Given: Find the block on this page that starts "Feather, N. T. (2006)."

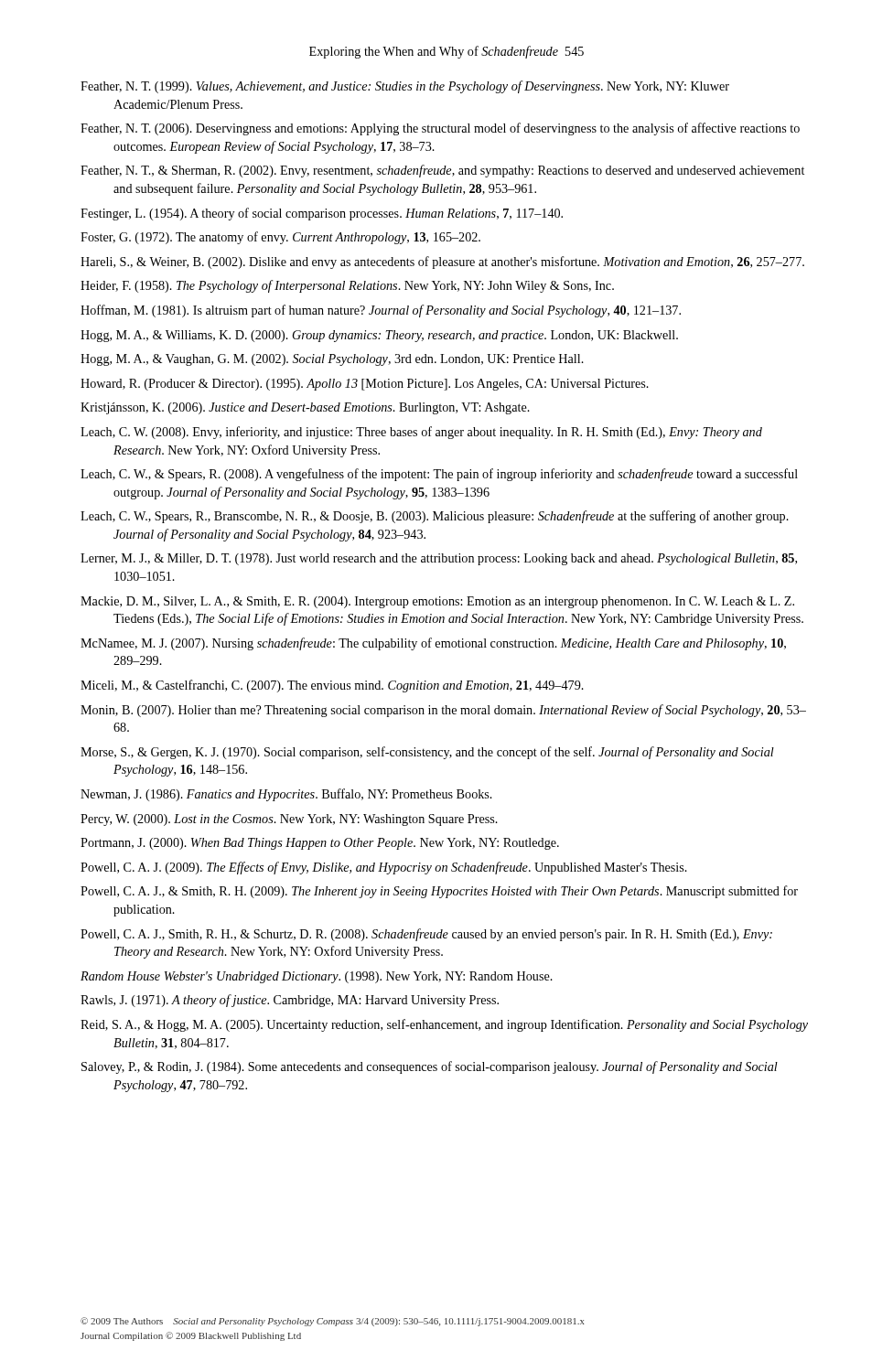Looking at the screenshot, I should pos(440,137).
